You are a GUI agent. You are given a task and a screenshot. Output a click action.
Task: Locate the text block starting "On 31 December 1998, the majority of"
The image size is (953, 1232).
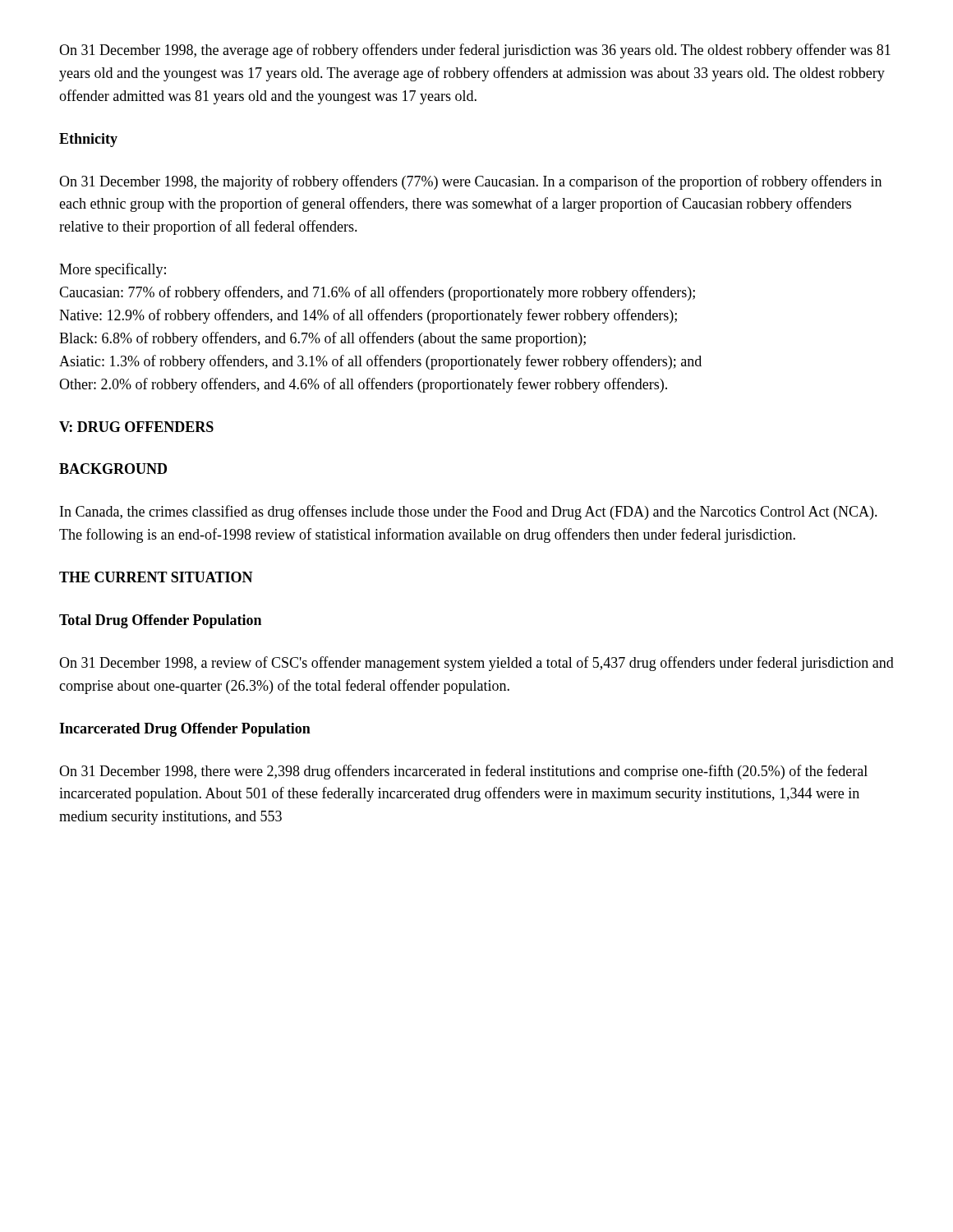(x=471, y=204)
